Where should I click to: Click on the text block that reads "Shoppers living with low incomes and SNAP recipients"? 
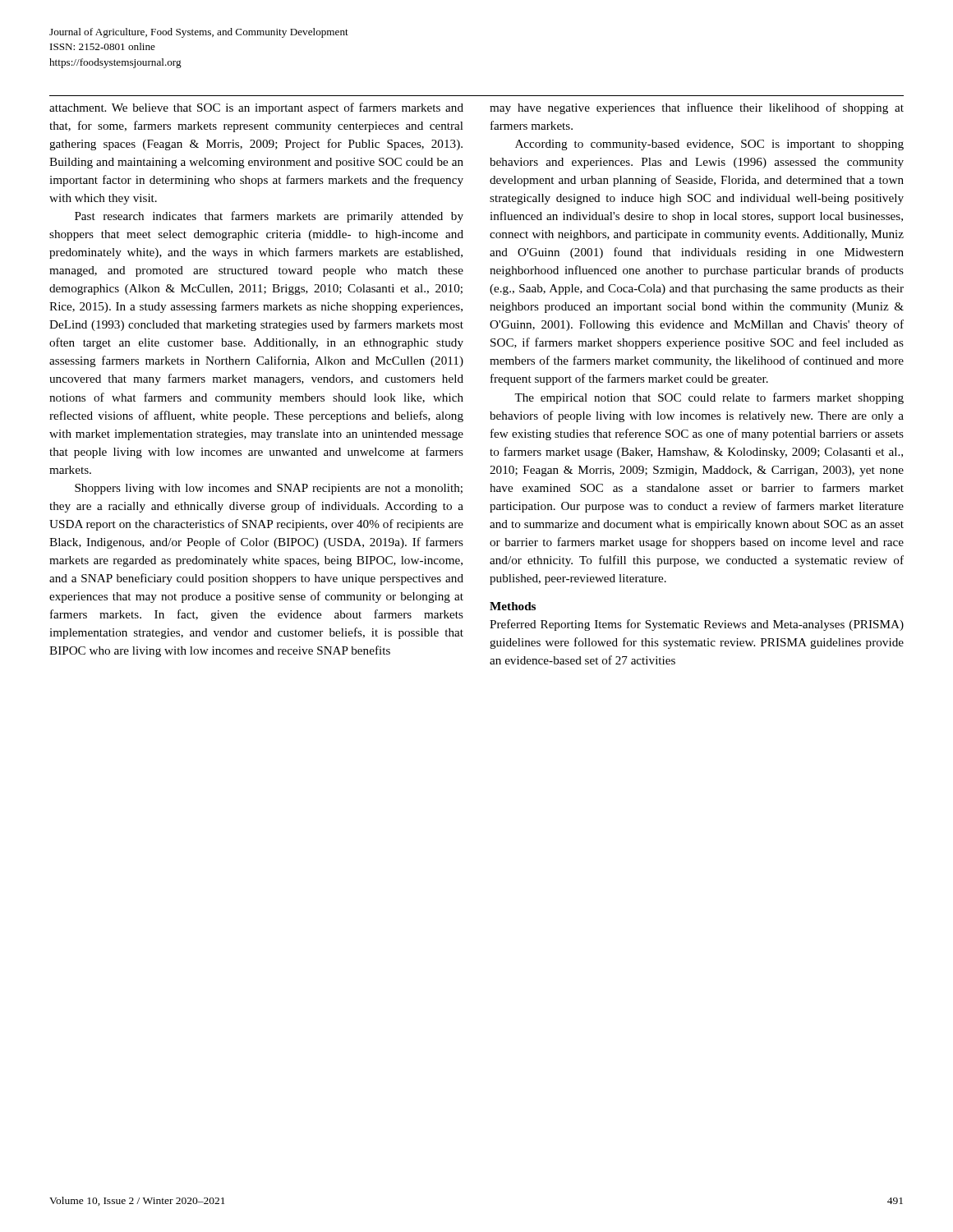tap(256, 569)
